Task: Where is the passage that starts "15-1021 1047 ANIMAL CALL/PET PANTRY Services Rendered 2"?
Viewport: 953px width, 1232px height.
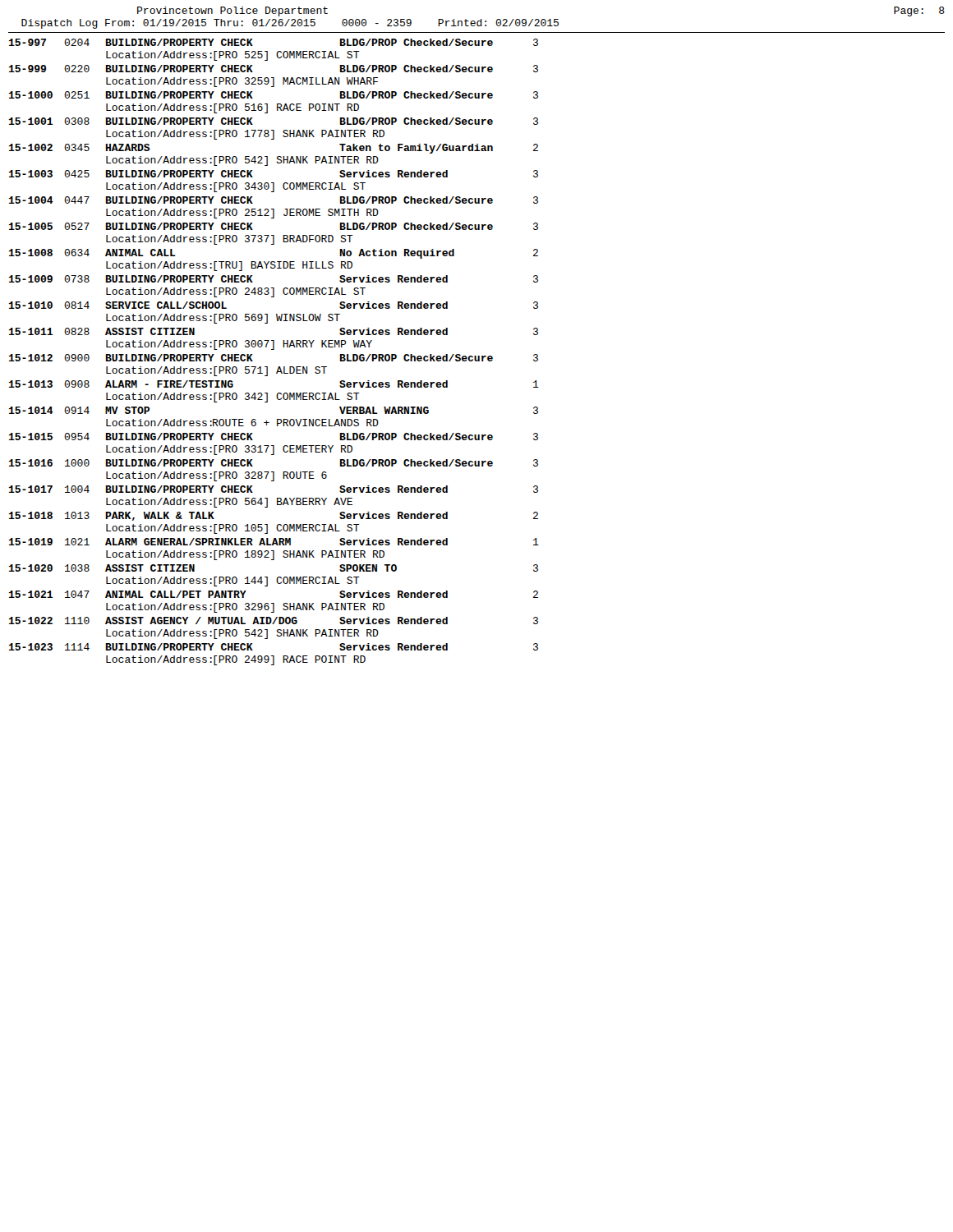Action: (x=274, y=602)
